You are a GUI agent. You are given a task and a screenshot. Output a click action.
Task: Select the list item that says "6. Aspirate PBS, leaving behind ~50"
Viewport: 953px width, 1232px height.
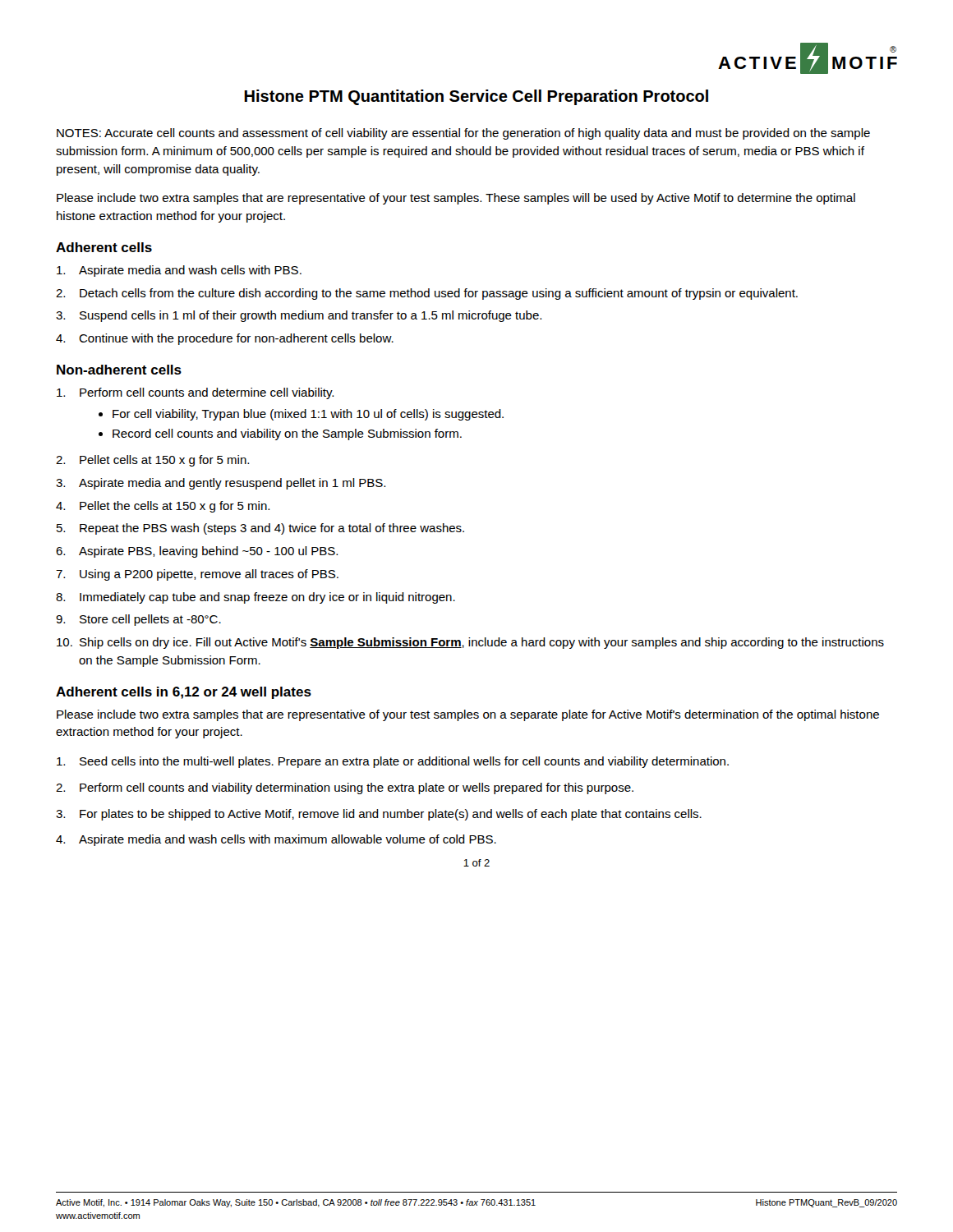[197, 552]
